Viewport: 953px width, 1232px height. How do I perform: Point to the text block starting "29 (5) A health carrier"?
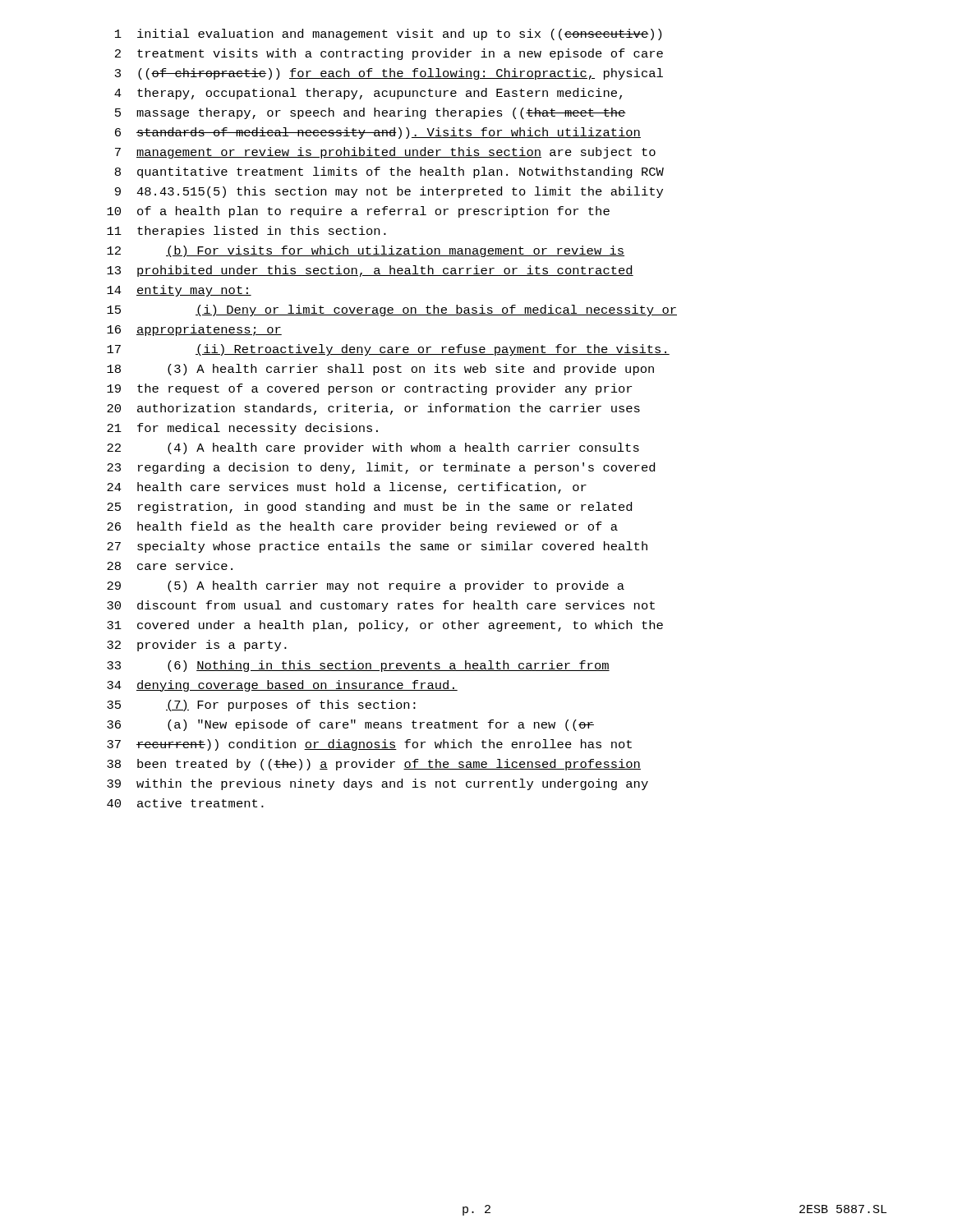click(485, 616)
